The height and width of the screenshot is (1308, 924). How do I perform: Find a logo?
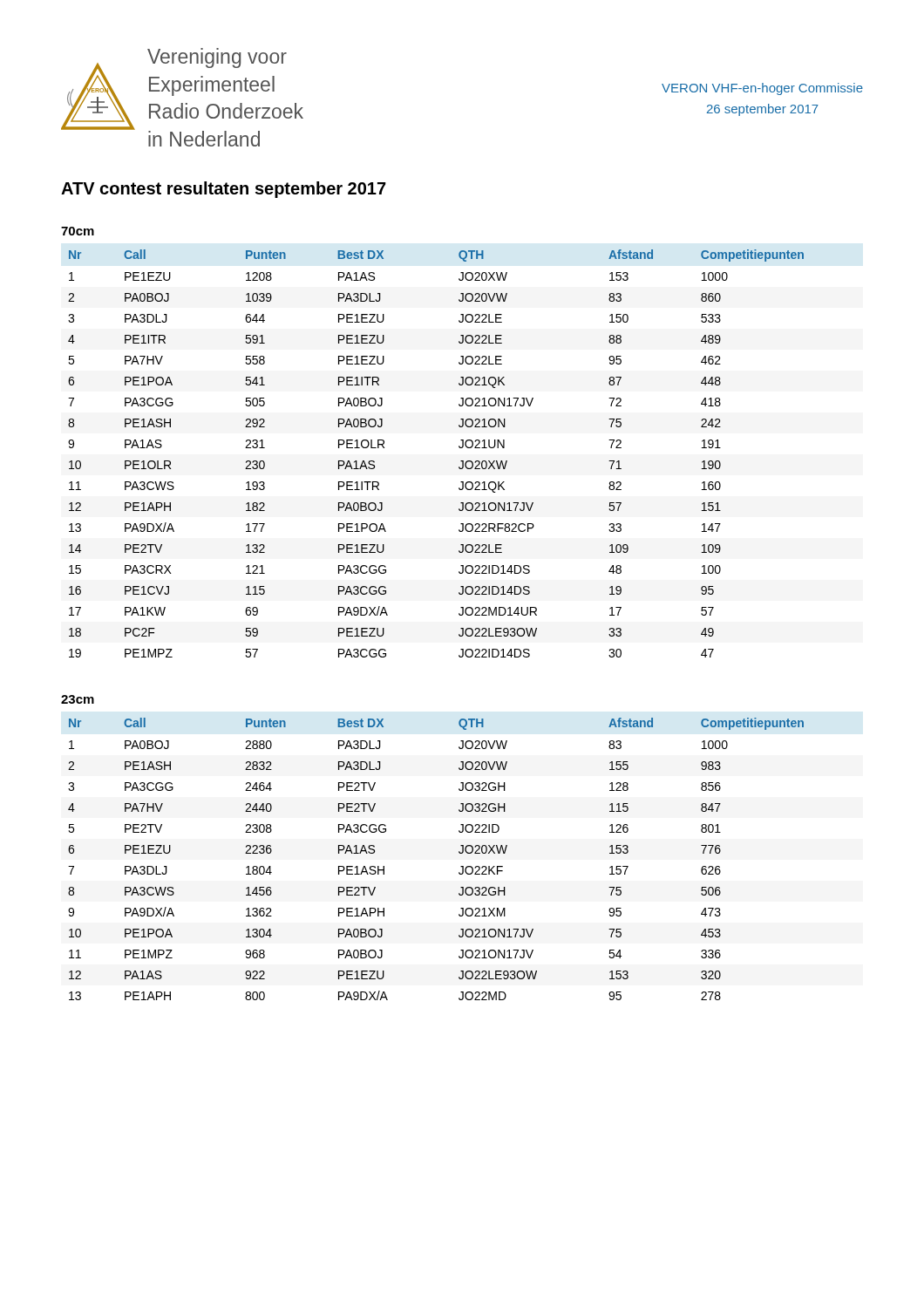98,99
